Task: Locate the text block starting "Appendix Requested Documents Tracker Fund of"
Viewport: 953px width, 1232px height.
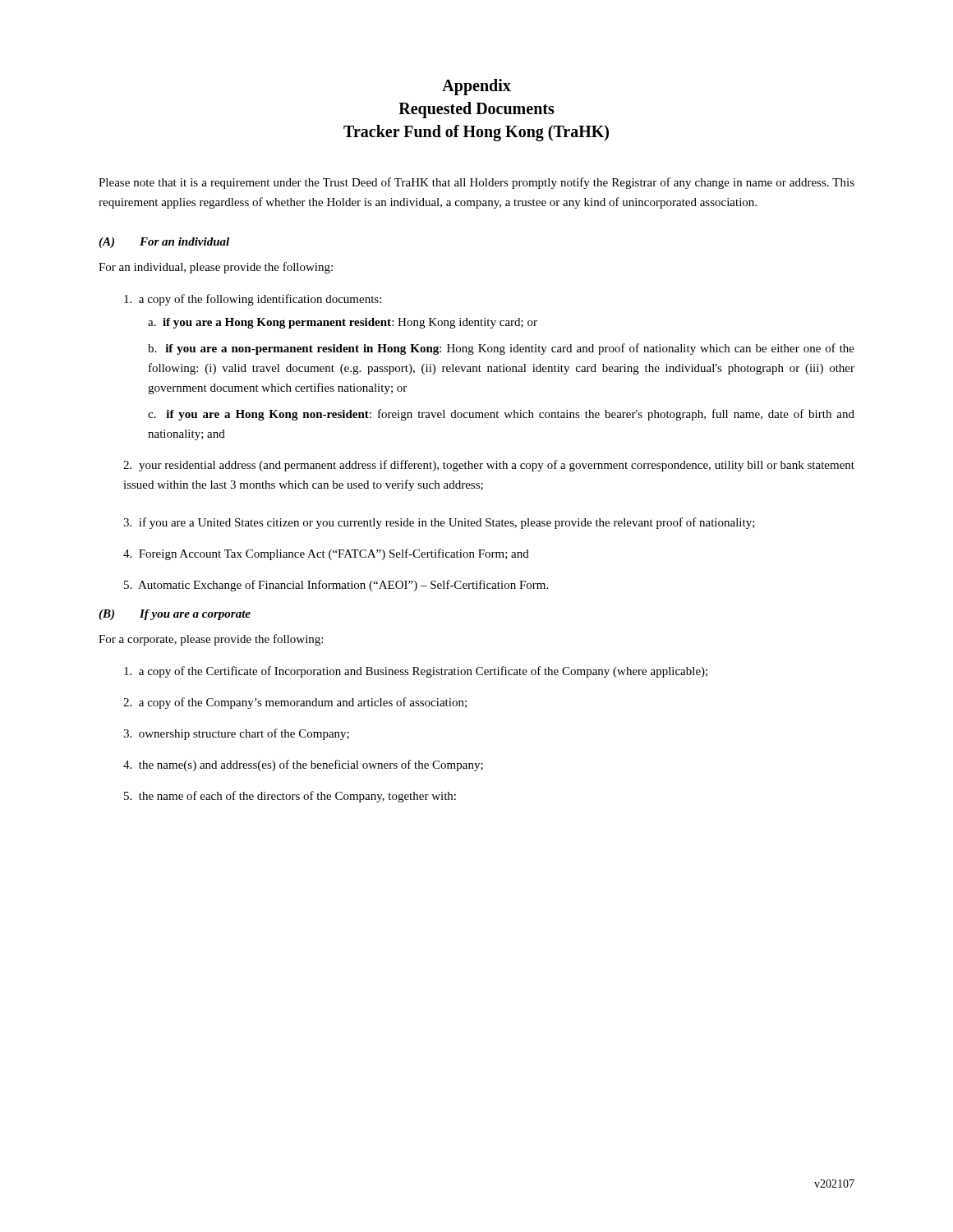Action: (476, 108)
